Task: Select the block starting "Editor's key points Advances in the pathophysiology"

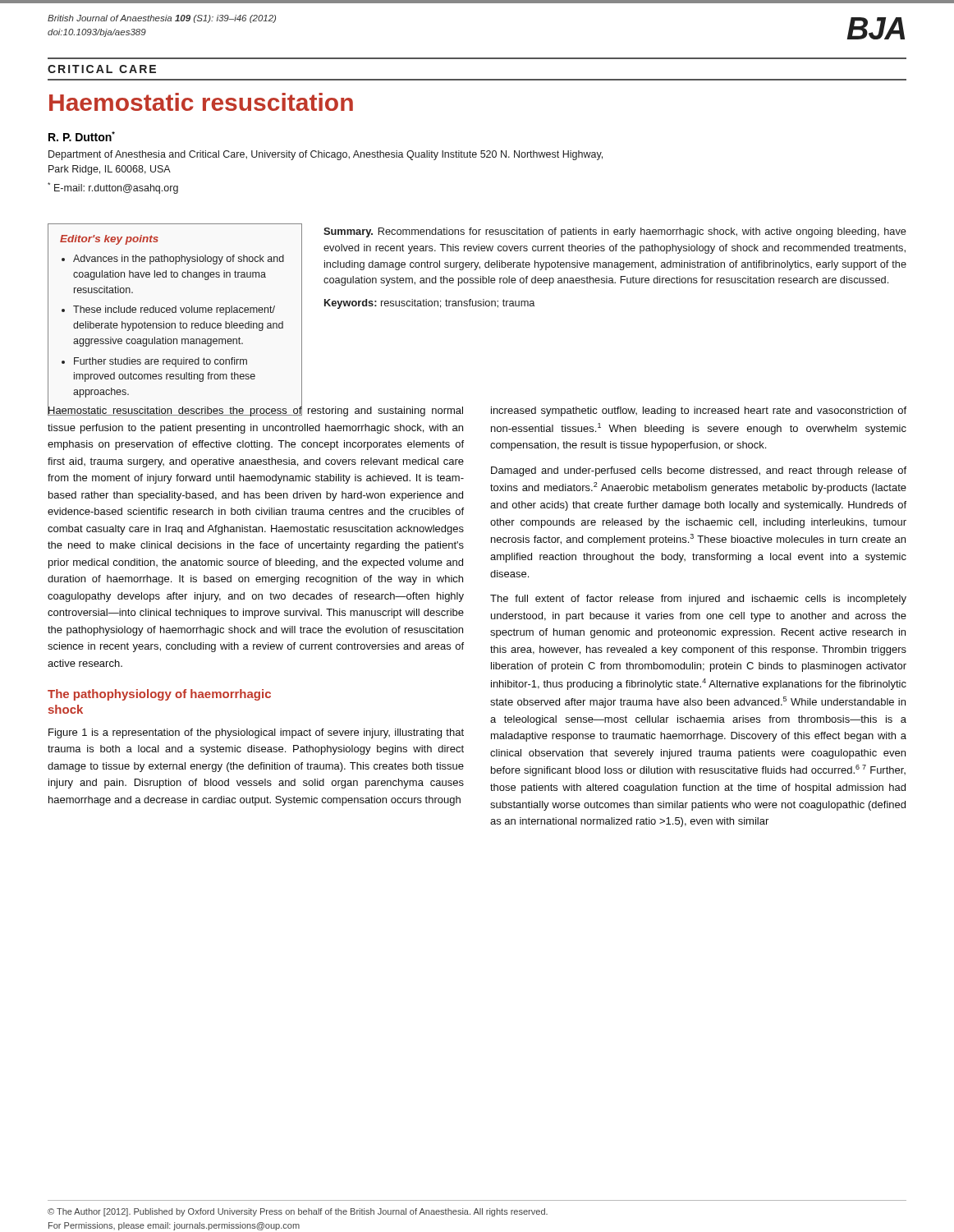Action: 175,316
